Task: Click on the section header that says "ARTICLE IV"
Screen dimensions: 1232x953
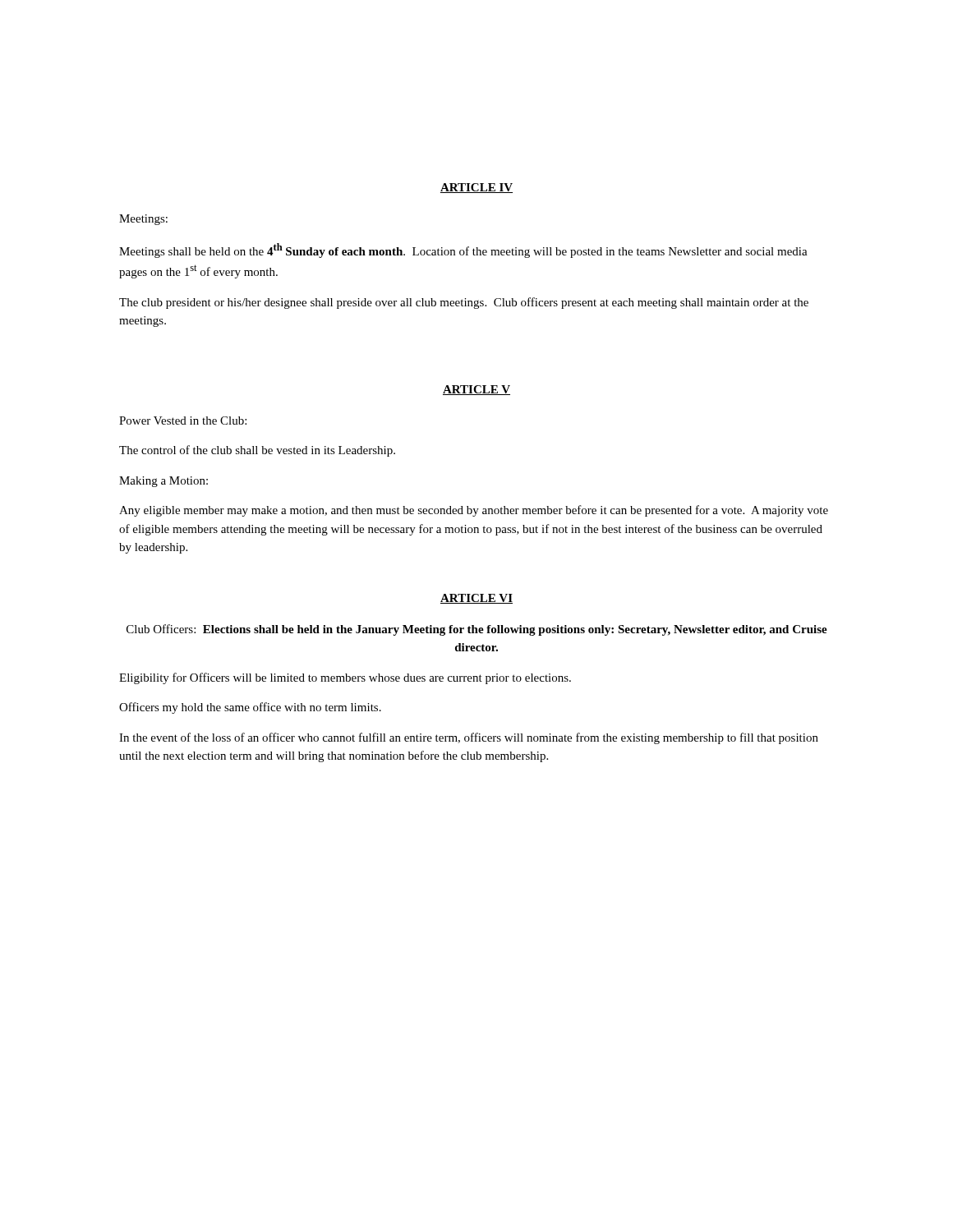Action: point(476,187)
